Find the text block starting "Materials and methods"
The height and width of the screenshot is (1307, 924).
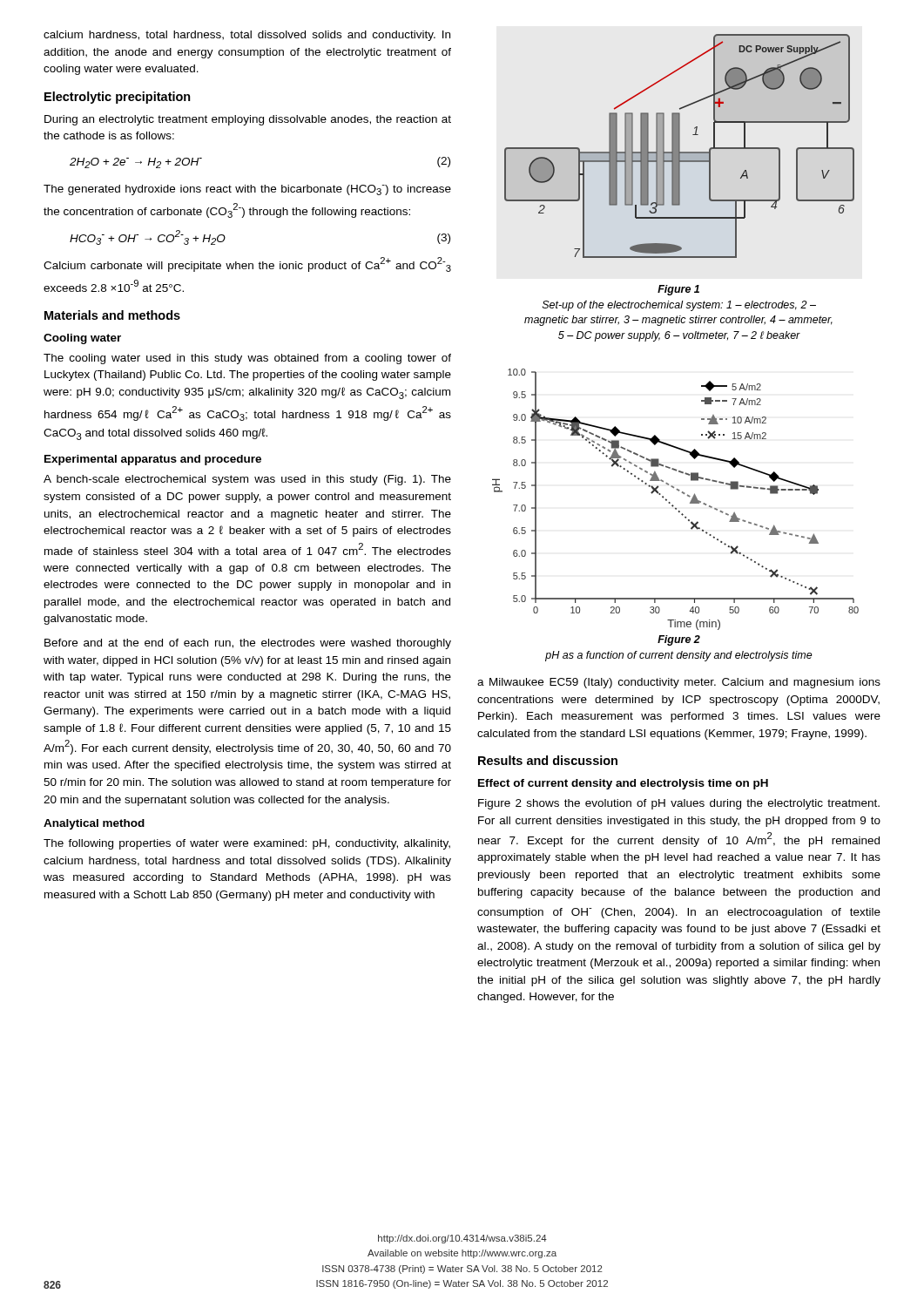(x=112, y=315)
